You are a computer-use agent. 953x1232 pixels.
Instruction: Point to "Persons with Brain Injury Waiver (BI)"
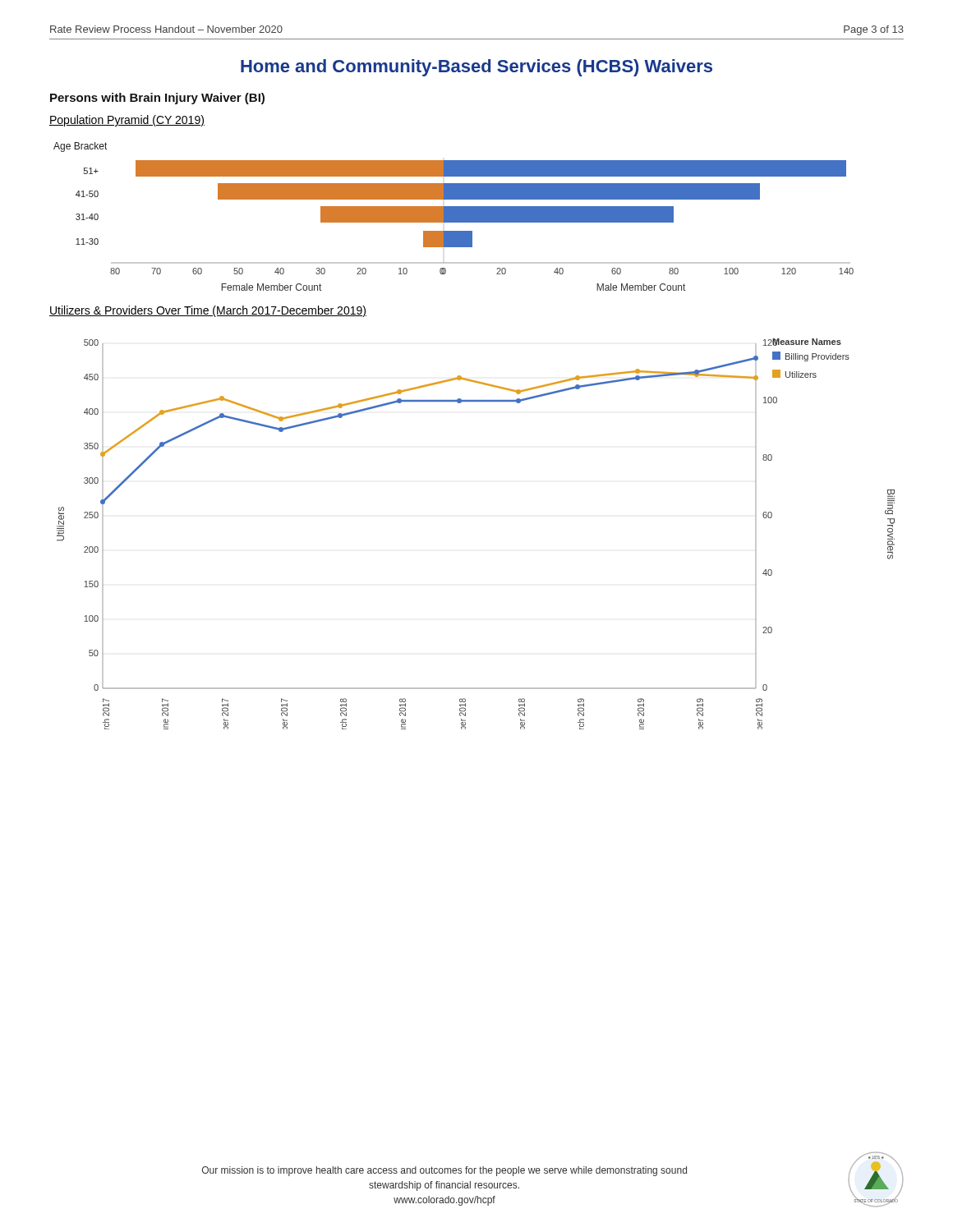pyautogui.click(x=157, y=97)
